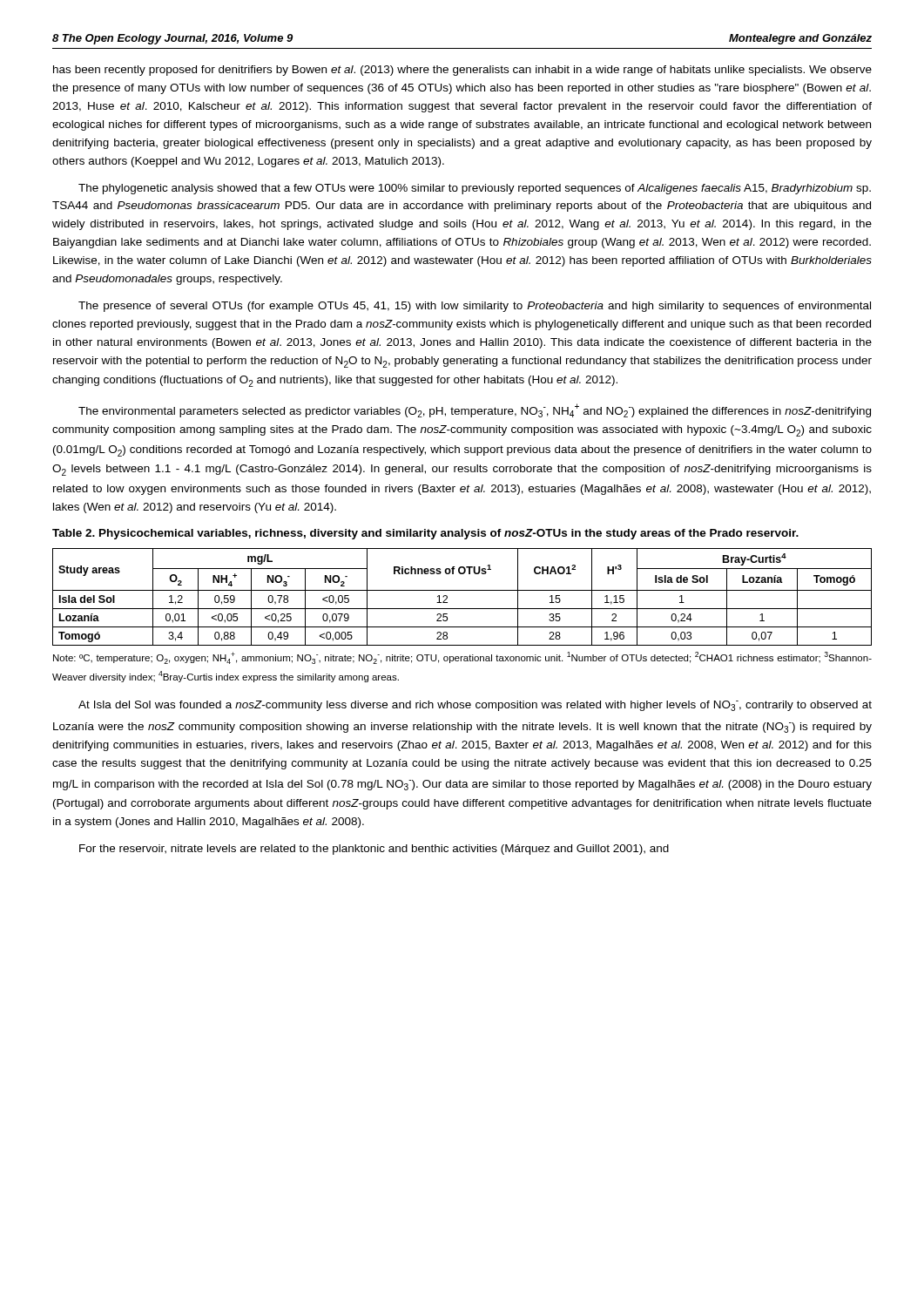Locate the text block that reads "At Isla del"

[462, 762]
